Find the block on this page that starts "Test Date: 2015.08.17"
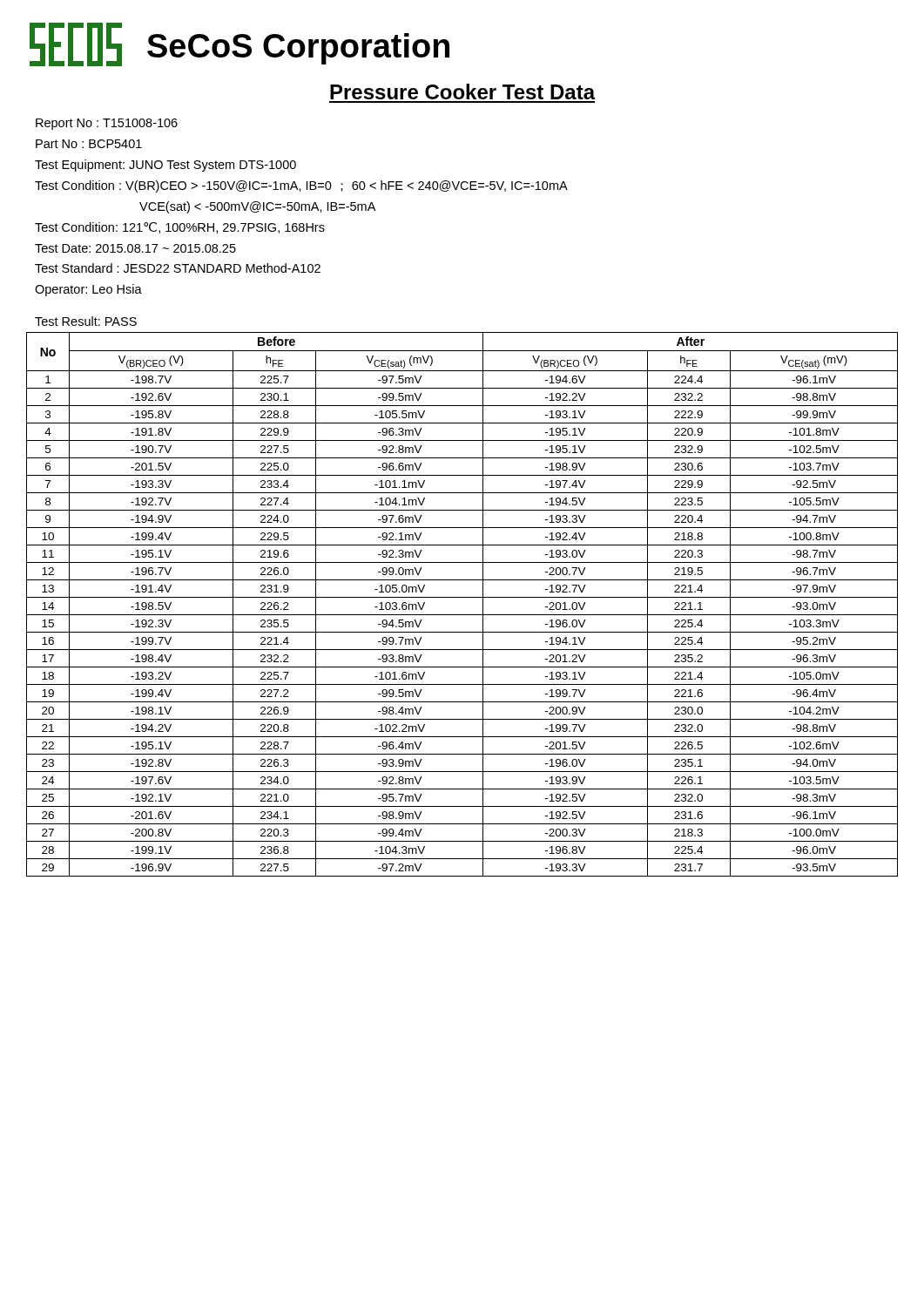Screen dimensions: 1307x924 point(135,248)
